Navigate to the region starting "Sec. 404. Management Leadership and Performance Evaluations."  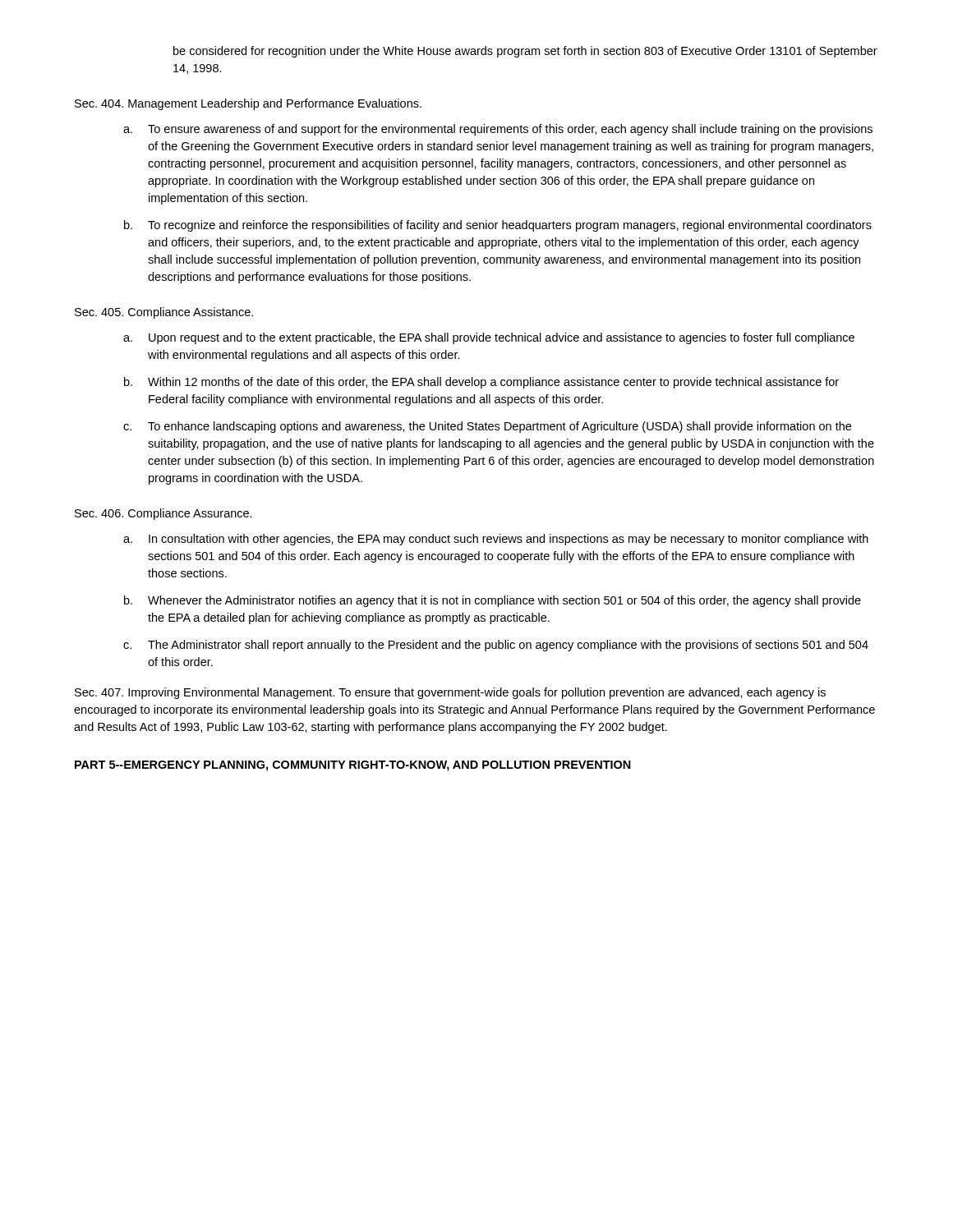[x=248, y=104]
